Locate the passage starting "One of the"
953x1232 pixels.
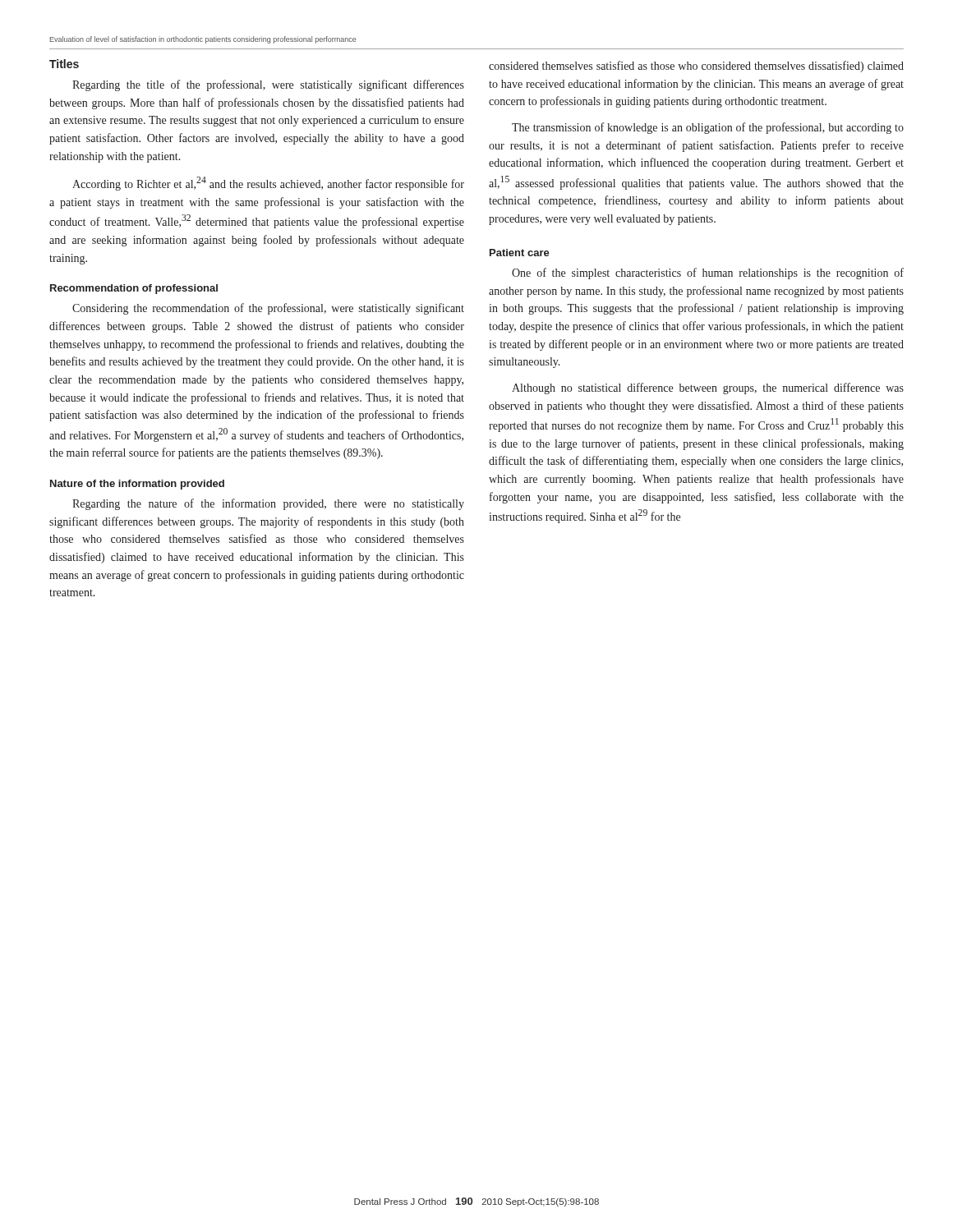tap(696, 318)
